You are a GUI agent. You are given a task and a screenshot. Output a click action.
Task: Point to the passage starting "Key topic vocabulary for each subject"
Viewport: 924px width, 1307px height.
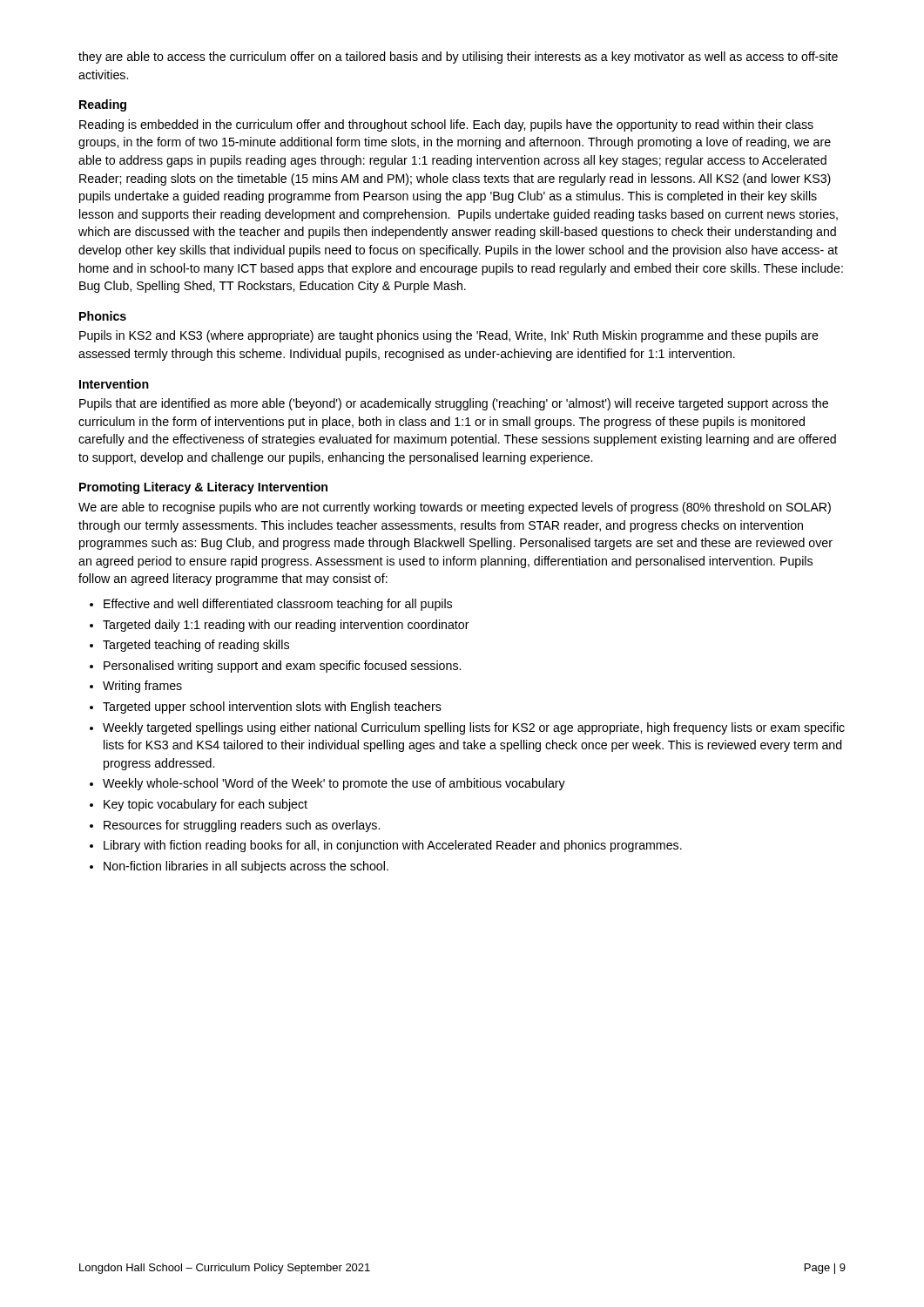205,804
